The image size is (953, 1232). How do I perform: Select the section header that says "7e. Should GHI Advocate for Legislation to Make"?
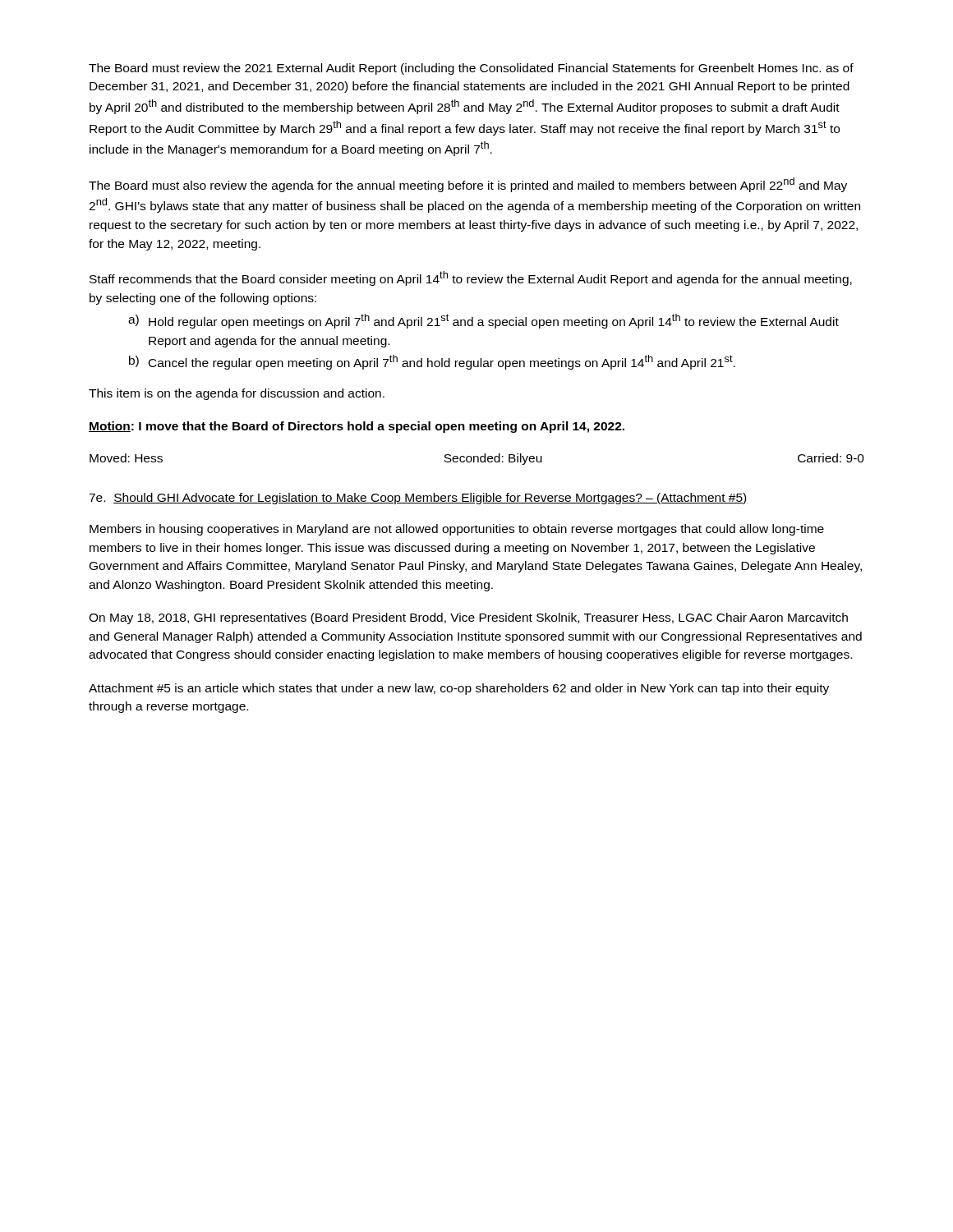pyautogui.click(x=418, y=497)
